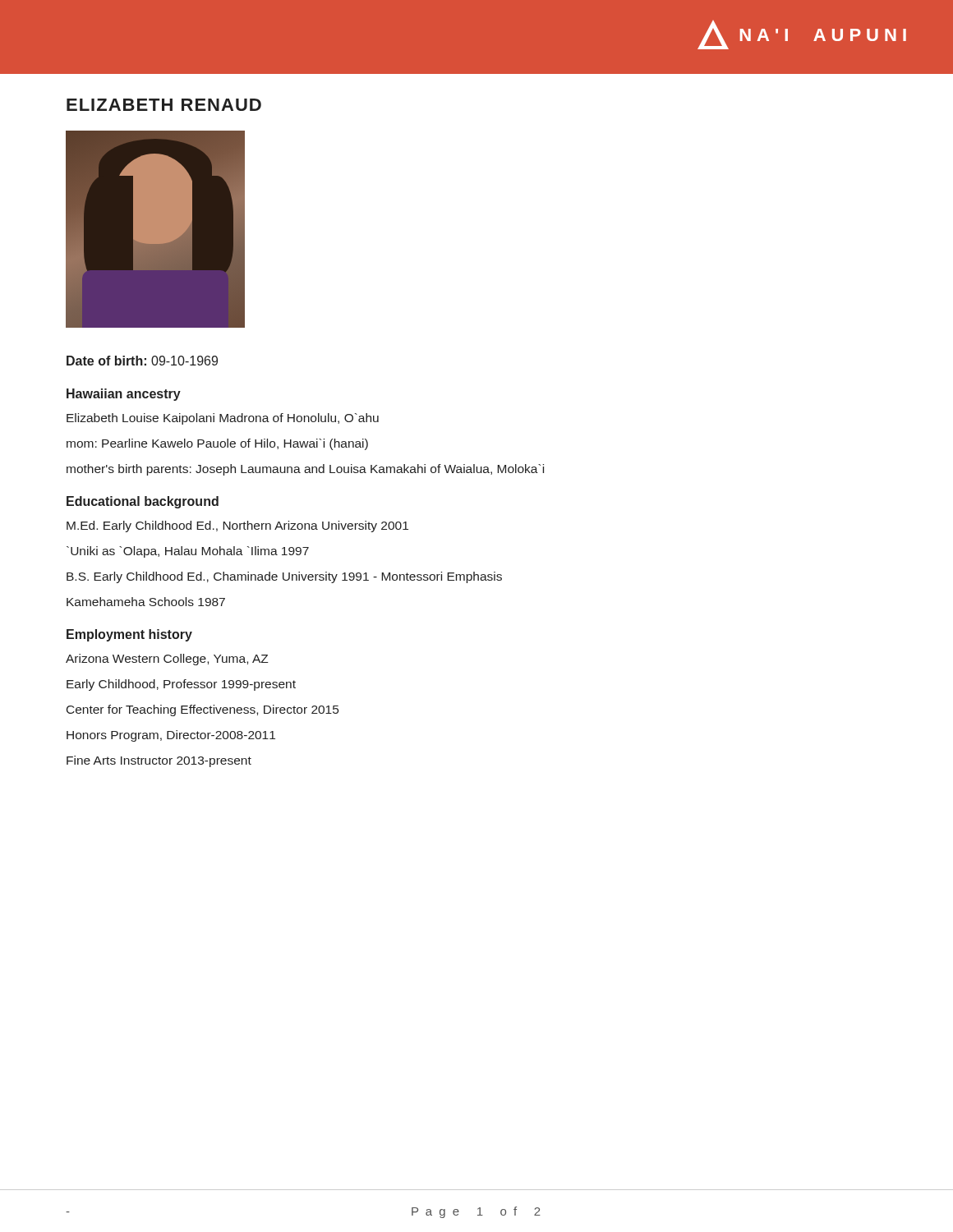Find the text block containing "M.Ed. Early Childhood Ed.,"
The width and height of the screenshot is (953, 1232).
pyautogui.click(x=284, y=563)
